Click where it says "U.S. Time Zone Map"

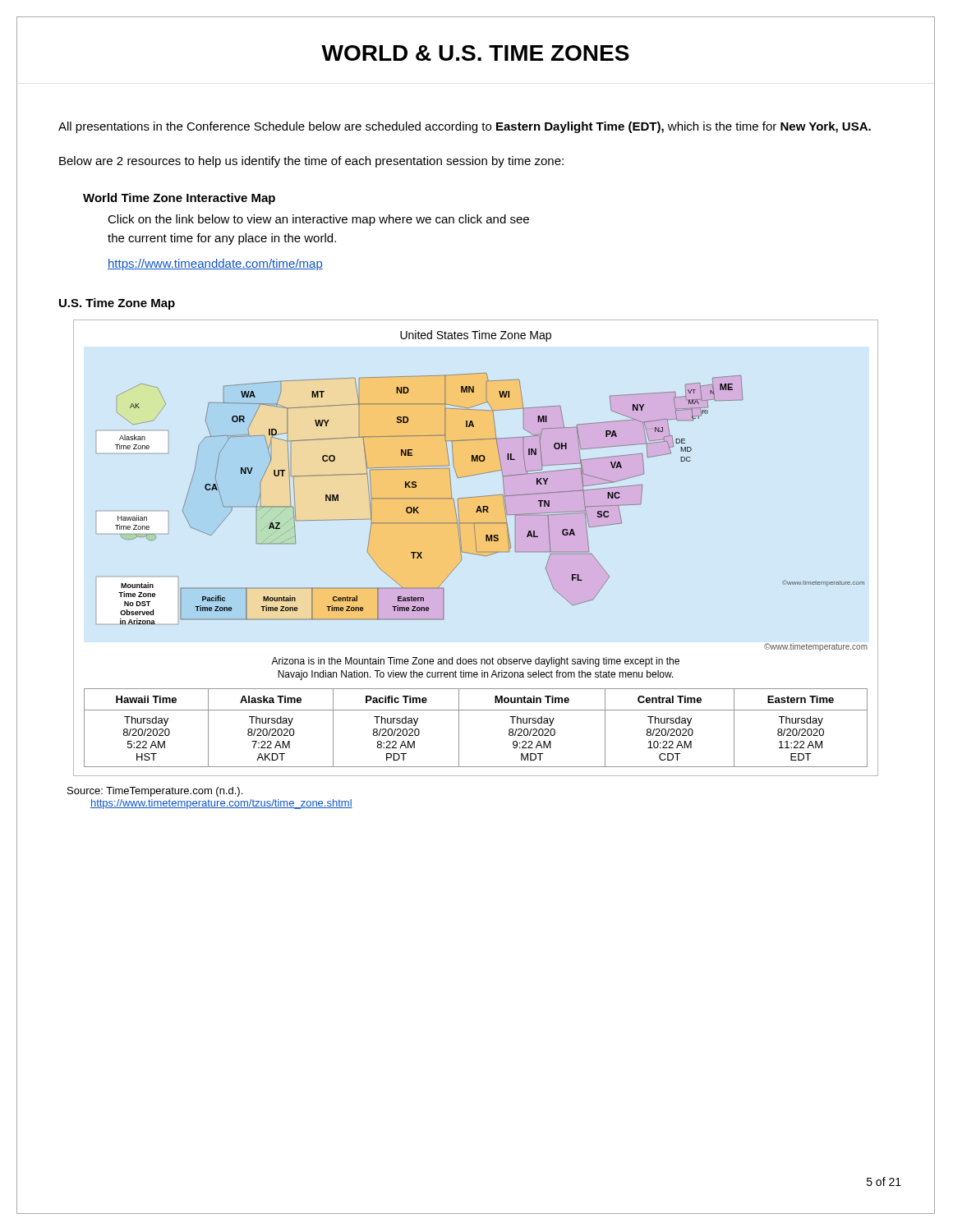click(117, 302)
